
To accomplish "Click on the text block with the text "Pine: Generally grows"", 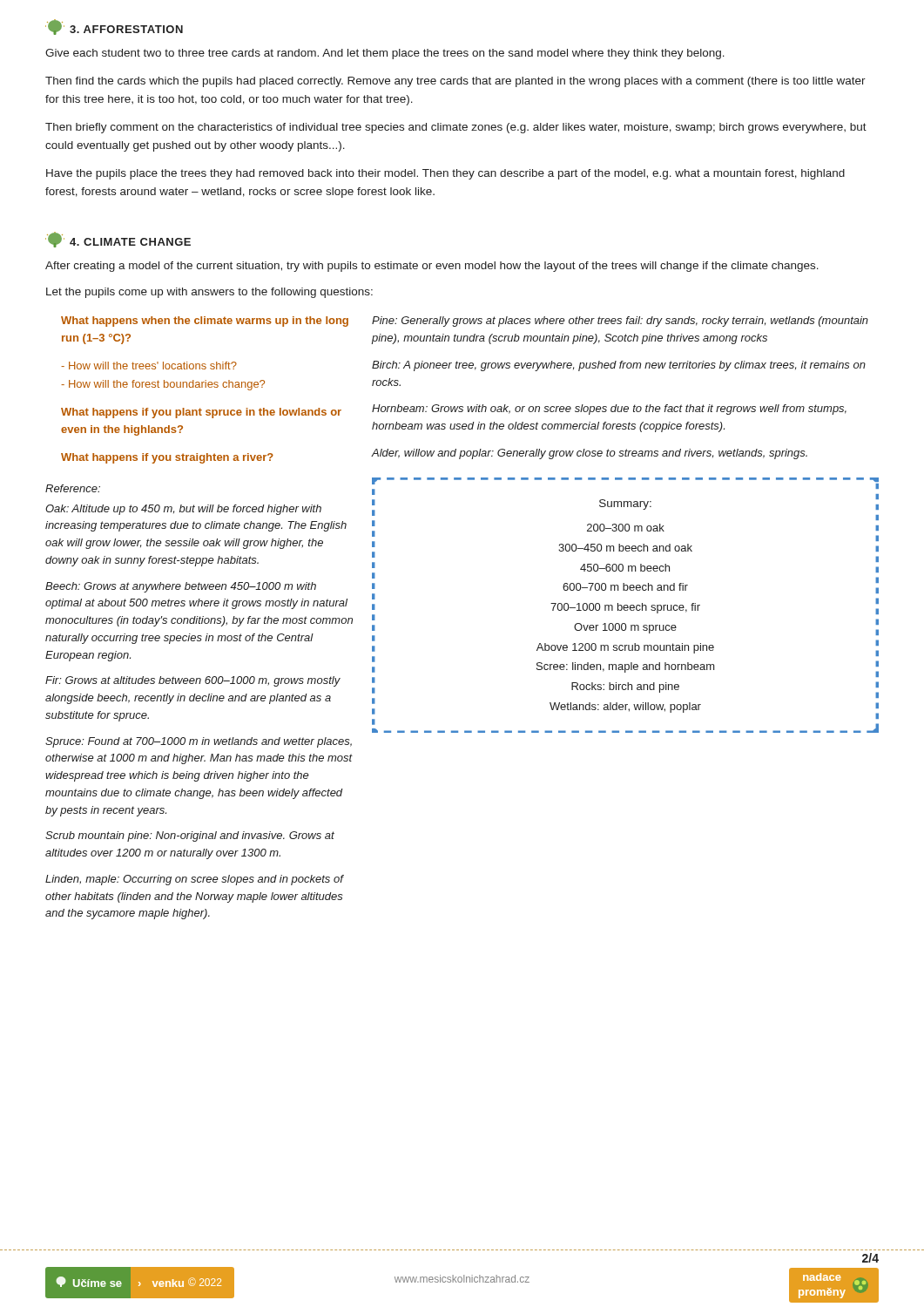I will click(x=620, y=322).
